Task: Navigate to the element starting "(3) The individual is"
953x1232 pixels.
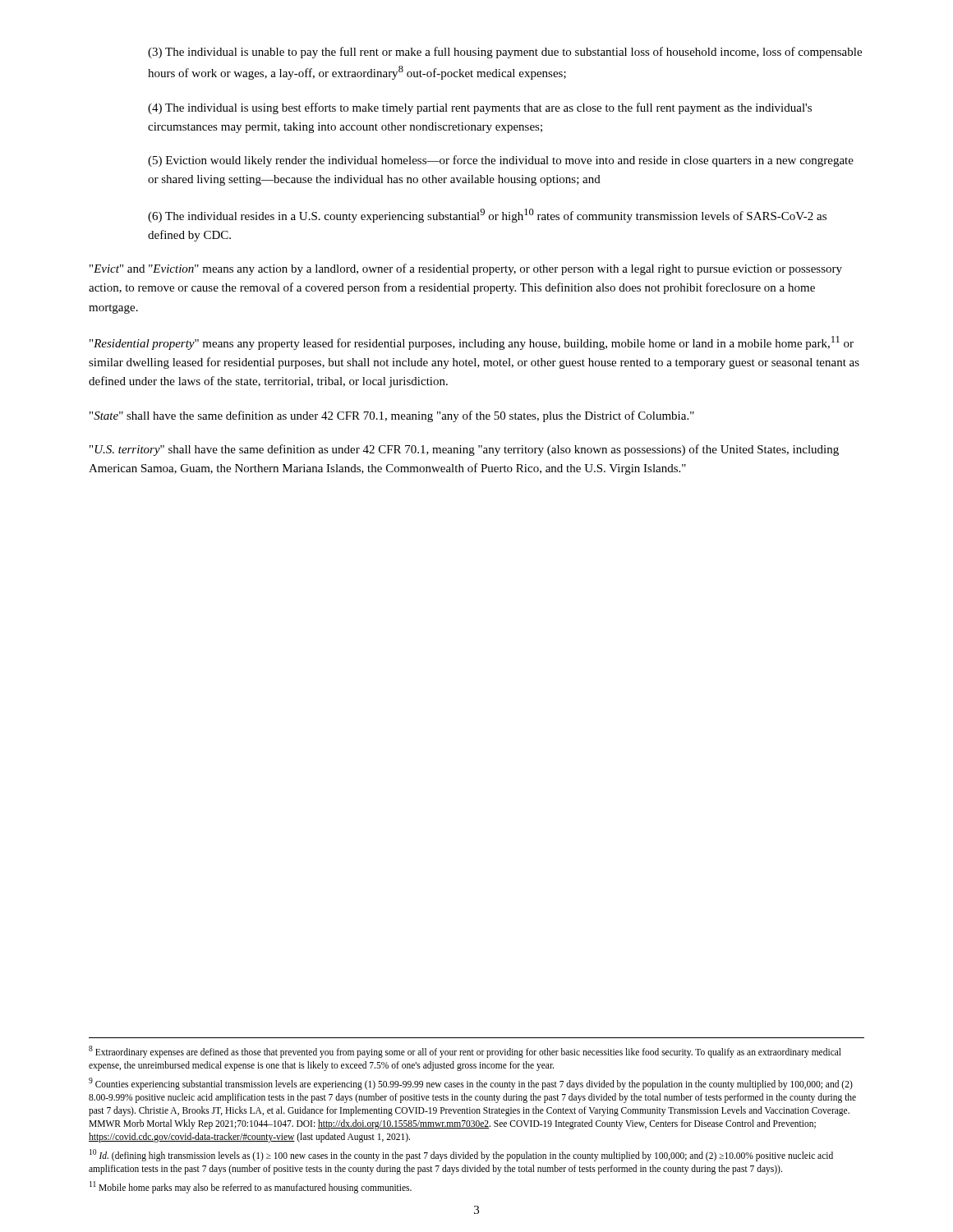Action: pyautogui.click(x=505, y=63)
